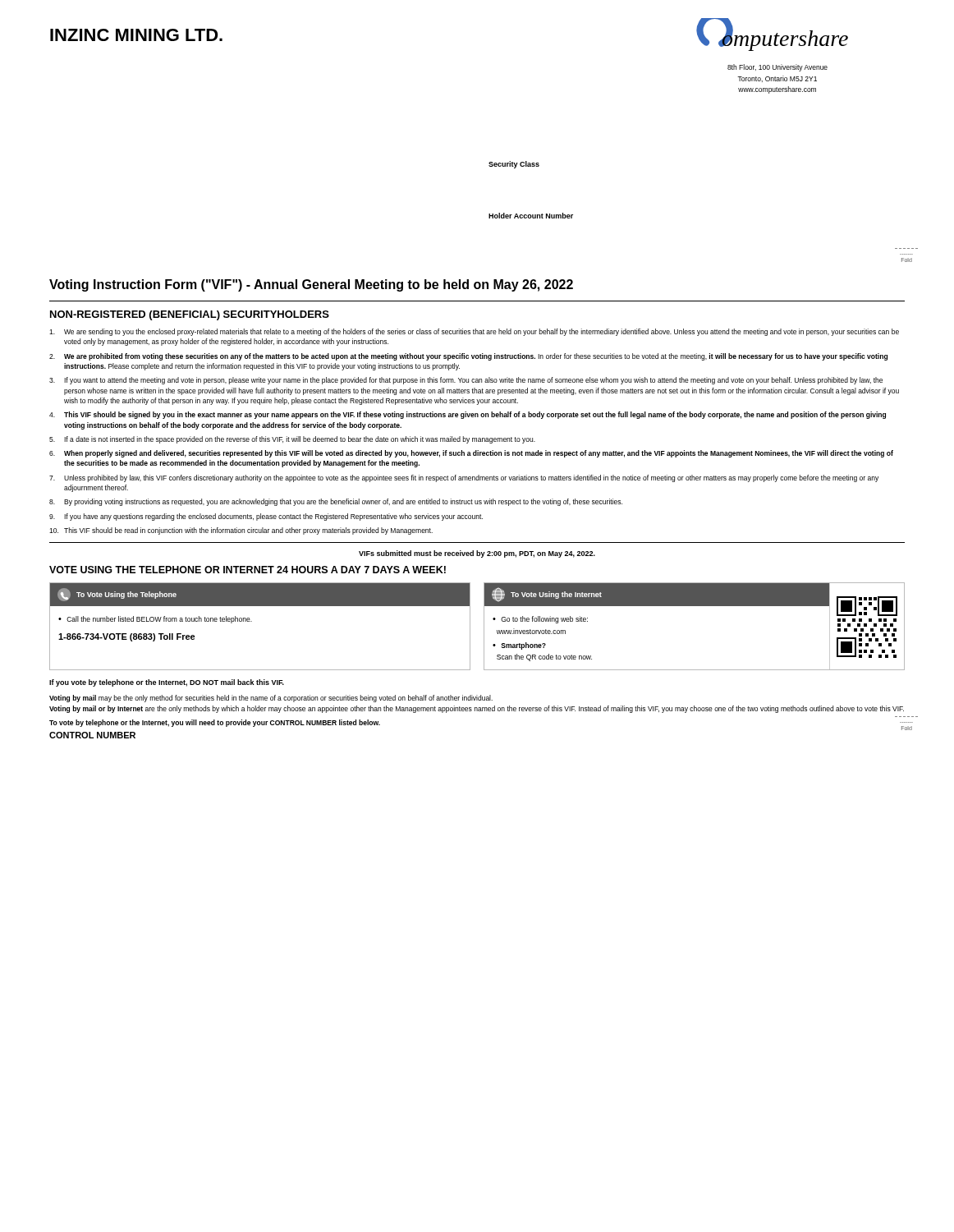954x1232 pixels.
Task: Locate the block of text that opens with "To Vote Using the Internet • Go"
Action: point(694,626)
